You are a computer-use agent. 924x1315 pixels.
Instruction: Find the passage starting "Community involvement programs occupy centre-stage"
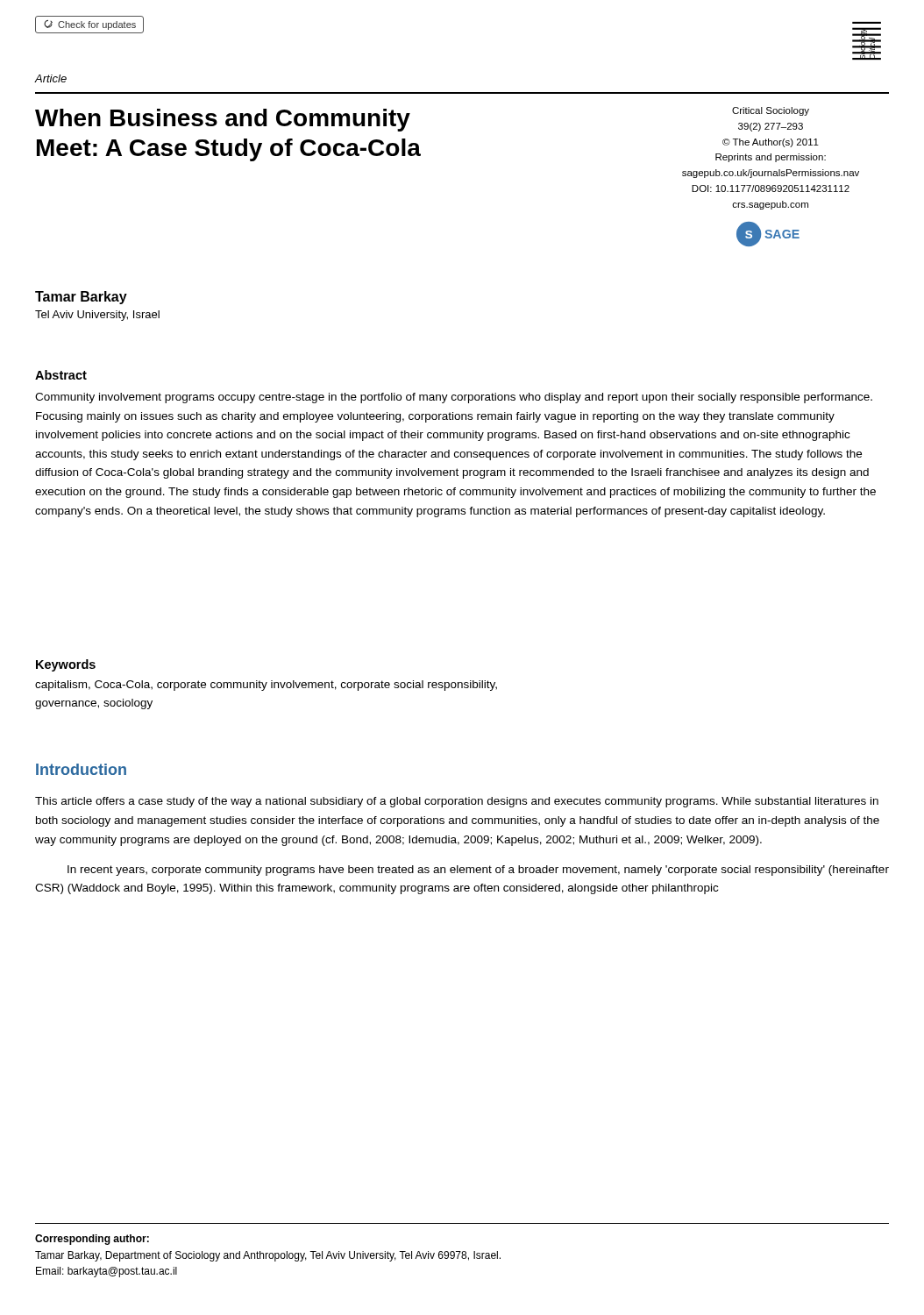pos(456,453)
